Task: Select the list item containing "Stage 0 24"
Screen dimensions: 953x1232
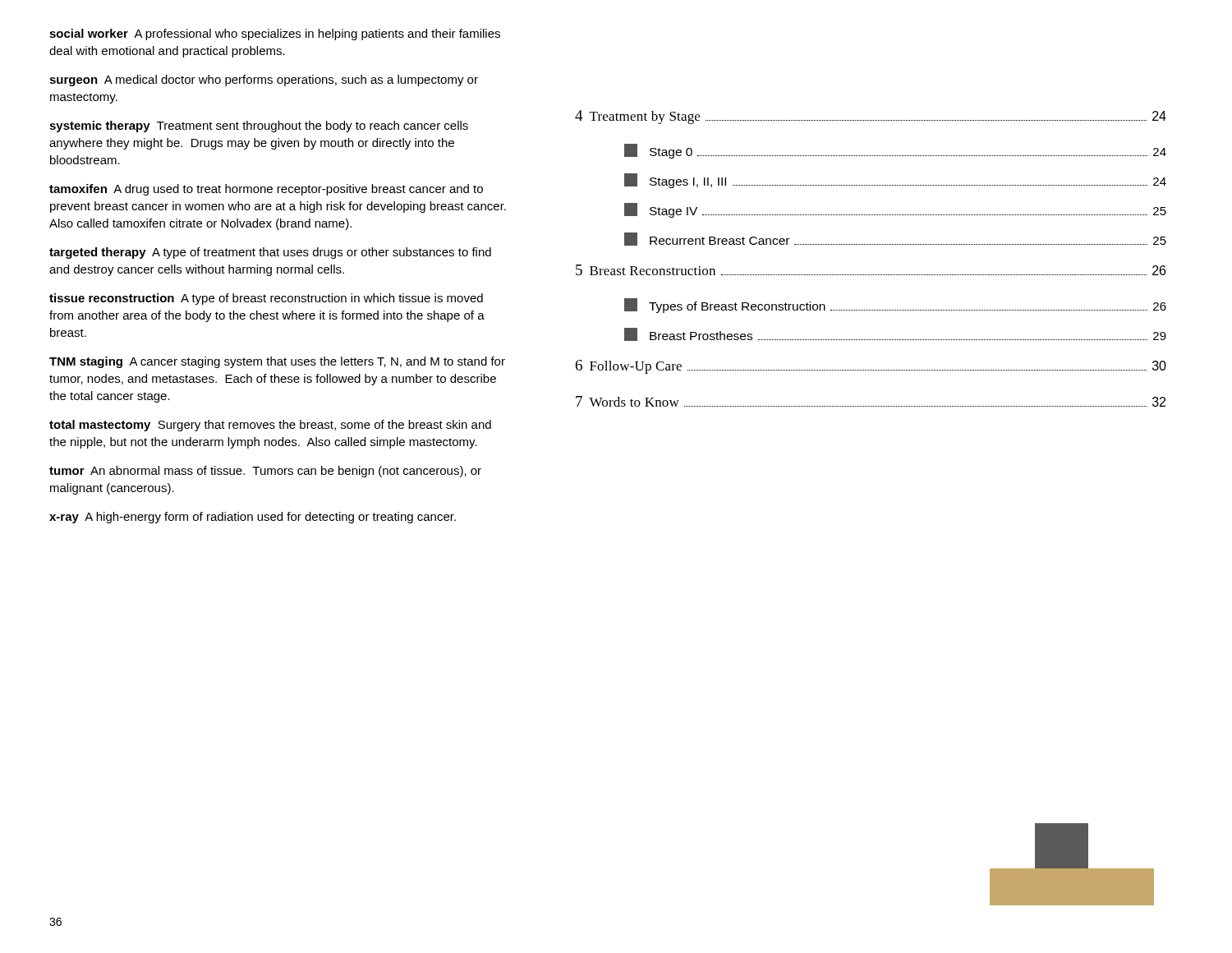Action: (x=895, y=152)
